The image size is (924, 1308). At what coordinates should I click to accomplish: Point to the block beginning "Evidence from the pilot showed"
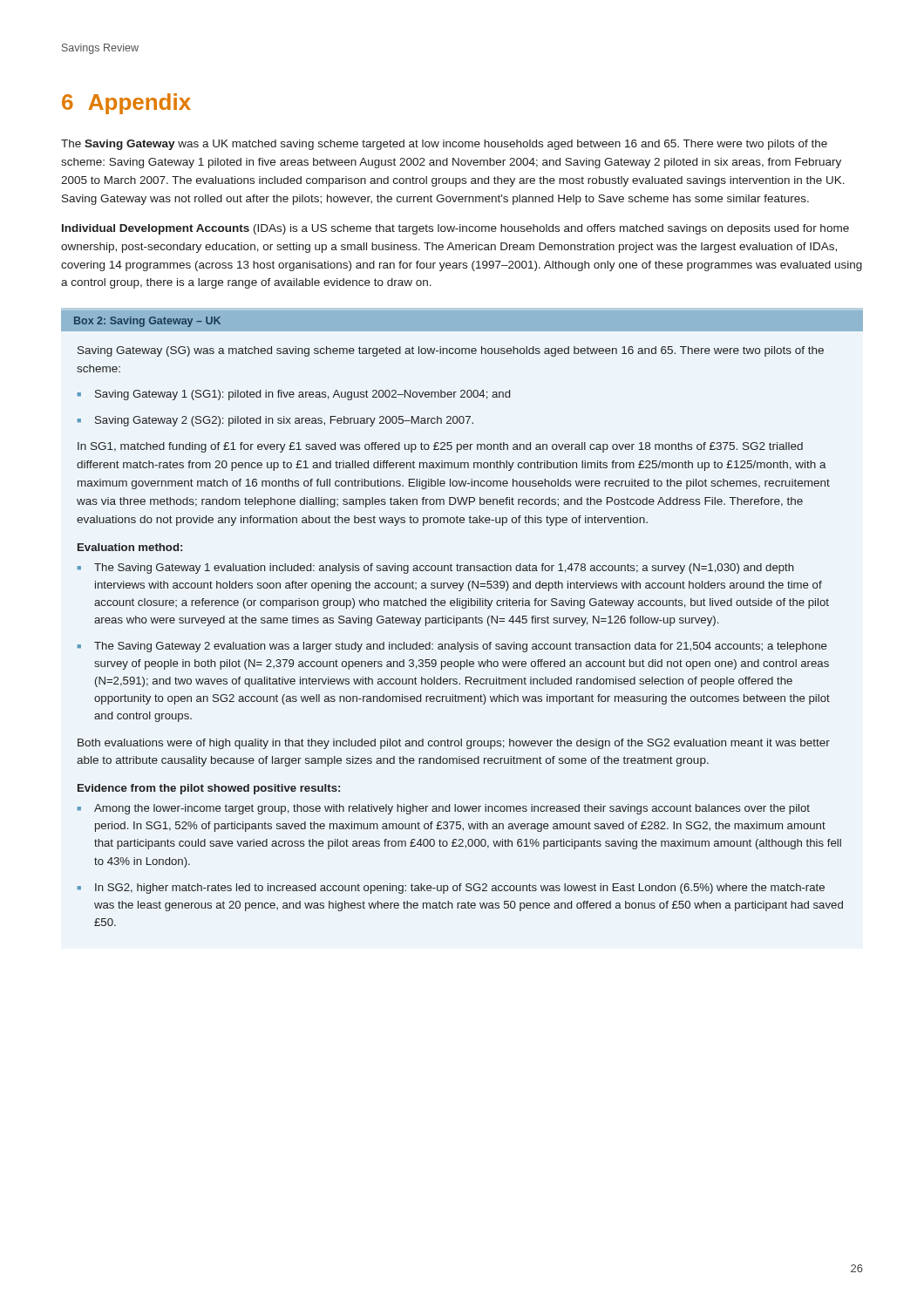(209, 788)
